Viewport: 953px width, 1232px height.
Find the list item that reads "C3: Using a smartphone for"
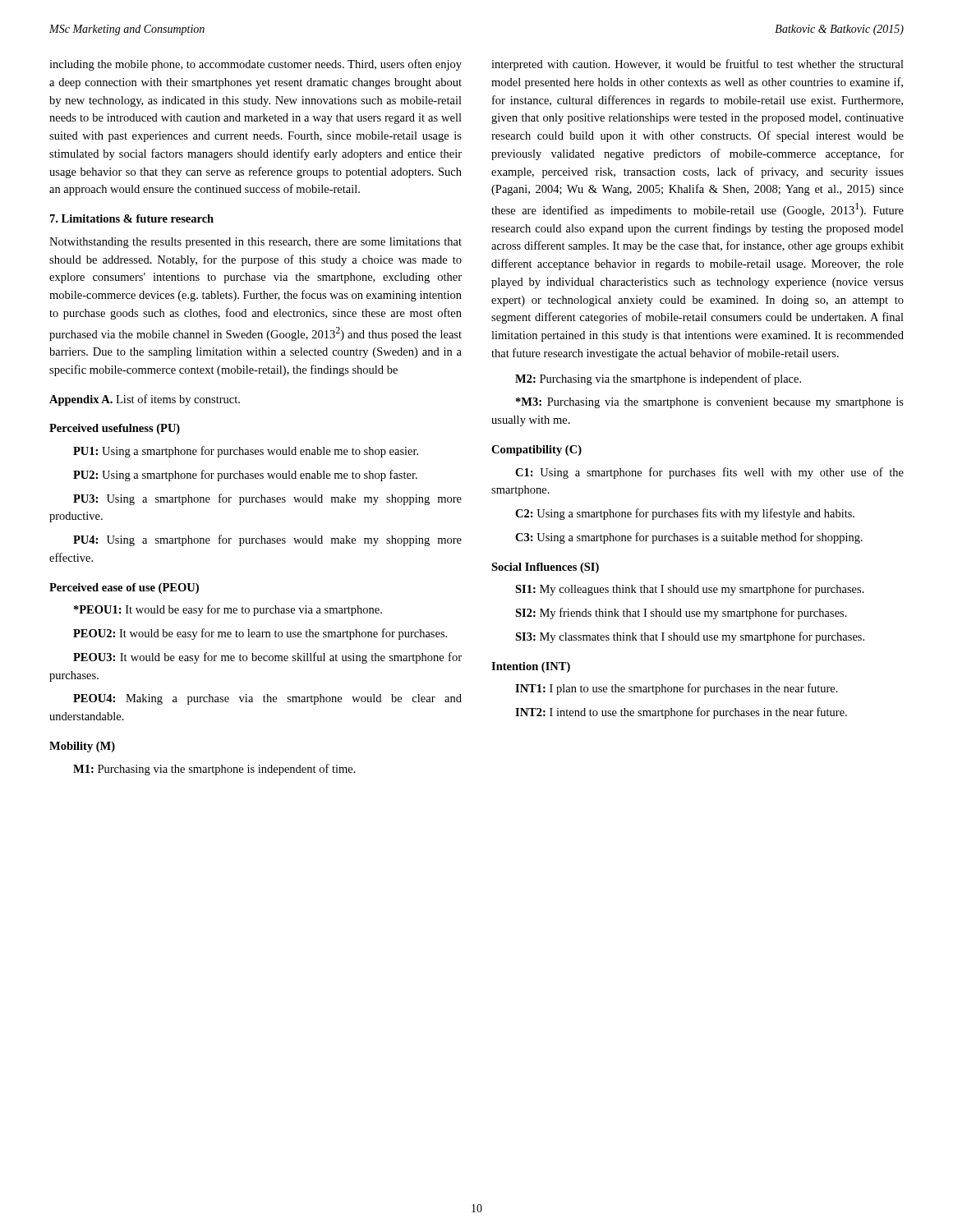pos(698,538)
